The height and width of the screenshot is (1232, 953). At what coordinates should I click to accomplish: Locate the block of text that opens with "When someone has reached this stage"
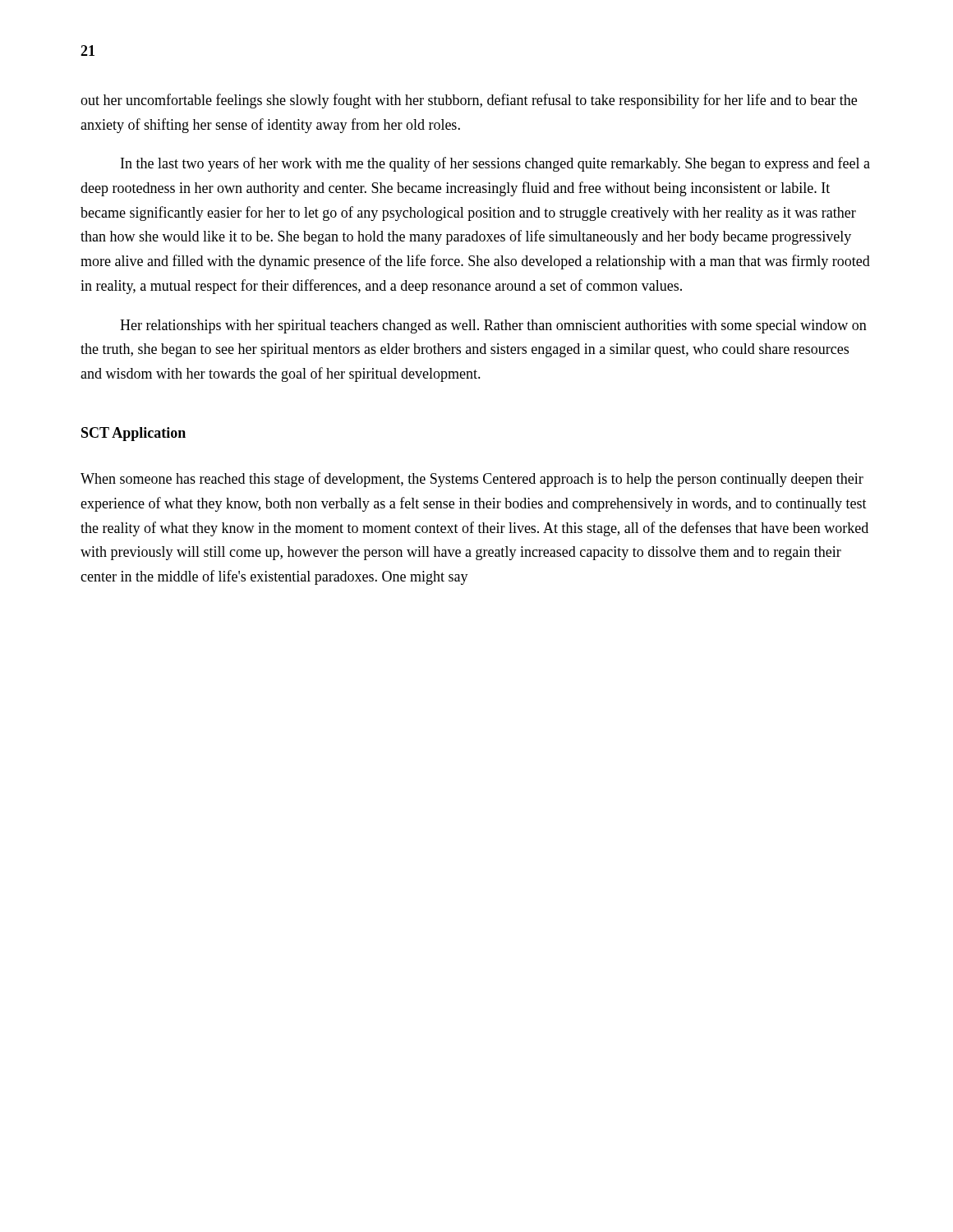click(475, 528)
